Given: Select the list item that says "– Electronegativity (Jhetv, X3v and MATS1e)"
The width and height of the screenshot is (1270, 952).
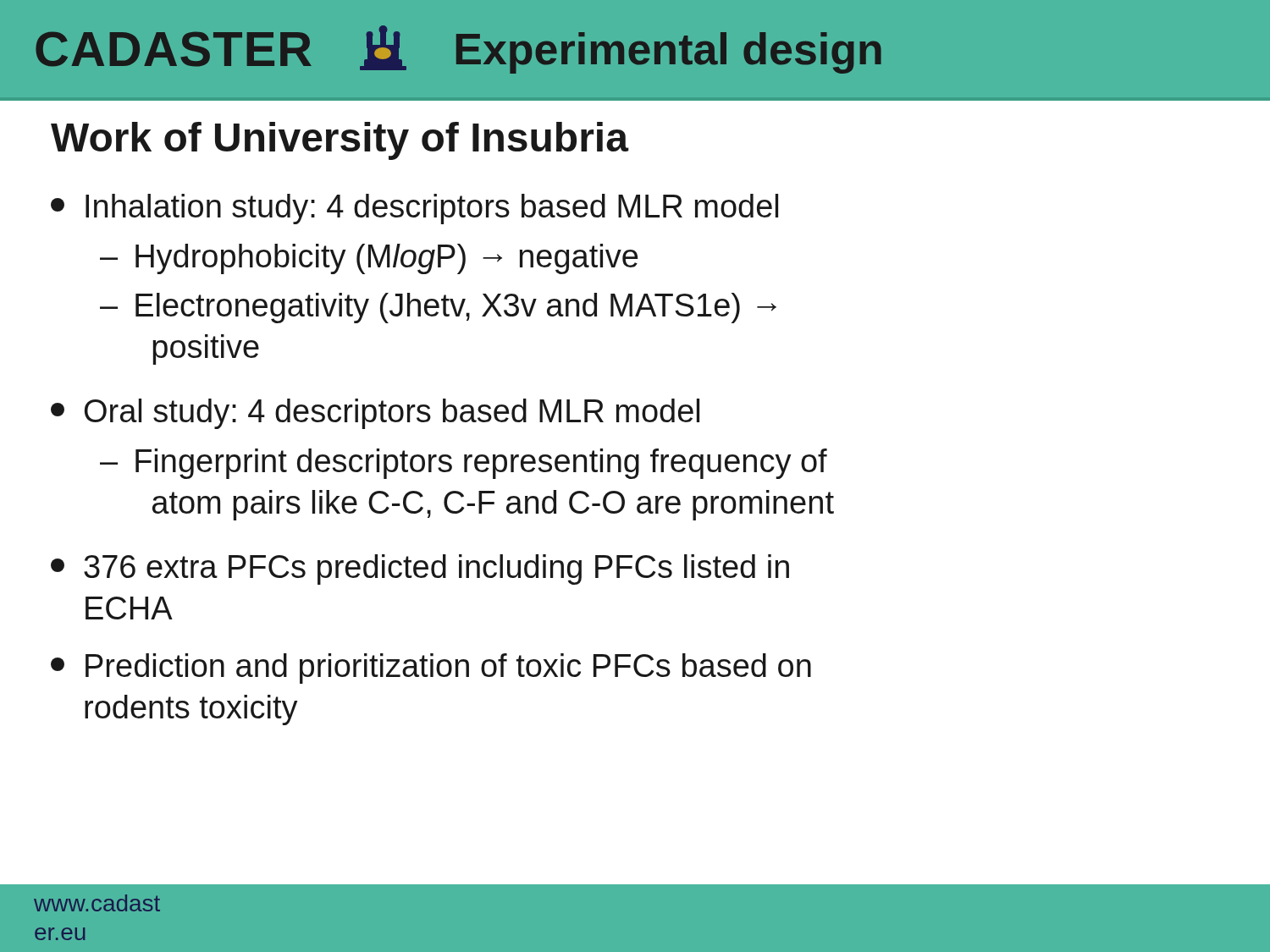Looking at the screenshot, I should pyautogui.click(x=660, y=327).
